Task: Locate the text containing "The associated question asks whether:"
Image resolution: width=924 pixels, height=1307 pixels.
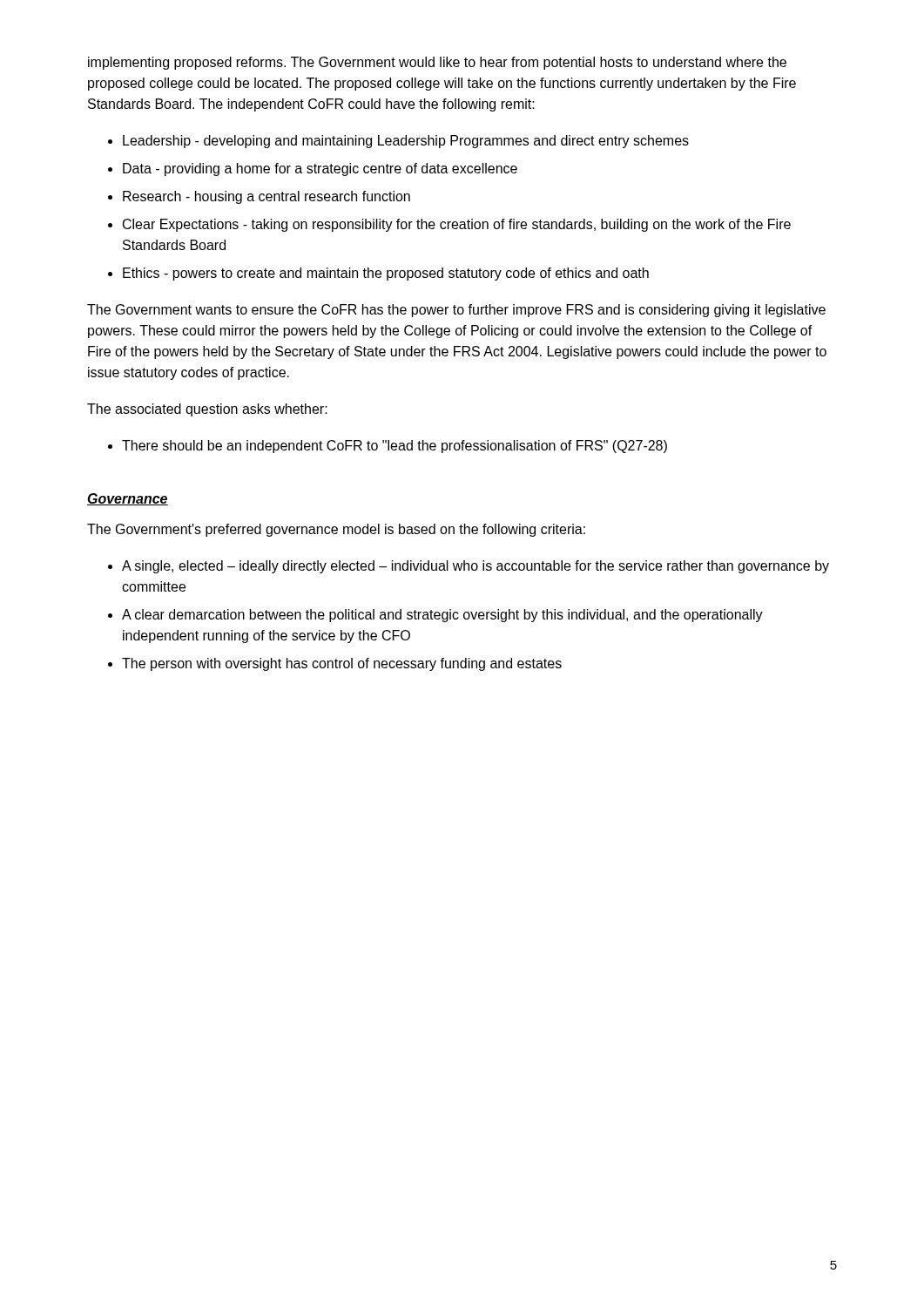Action: [208, 409]
